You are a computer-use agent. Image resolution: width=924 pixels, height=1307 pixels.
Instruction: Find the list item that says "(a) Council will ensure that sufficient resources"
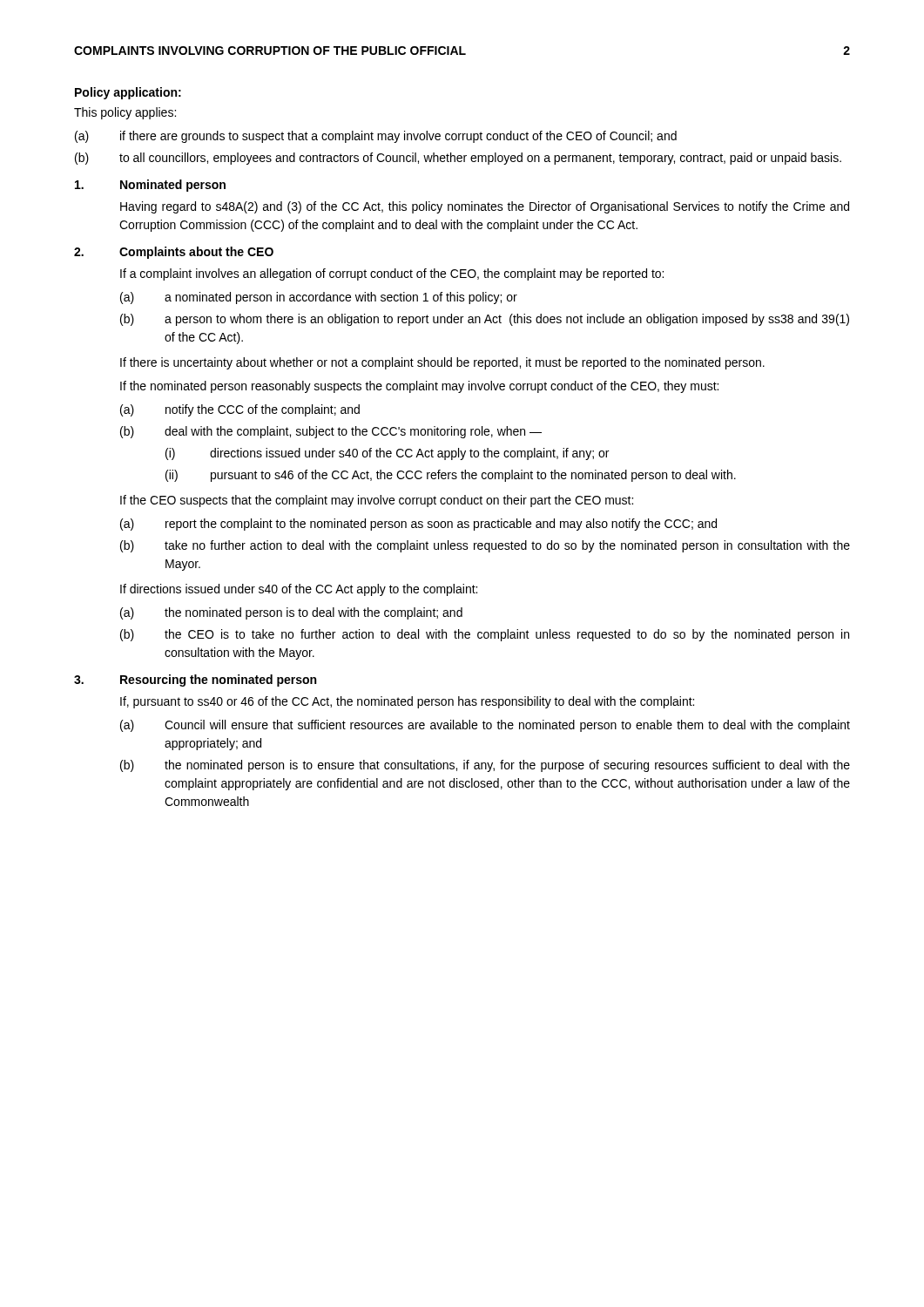[x=485, y=735]
